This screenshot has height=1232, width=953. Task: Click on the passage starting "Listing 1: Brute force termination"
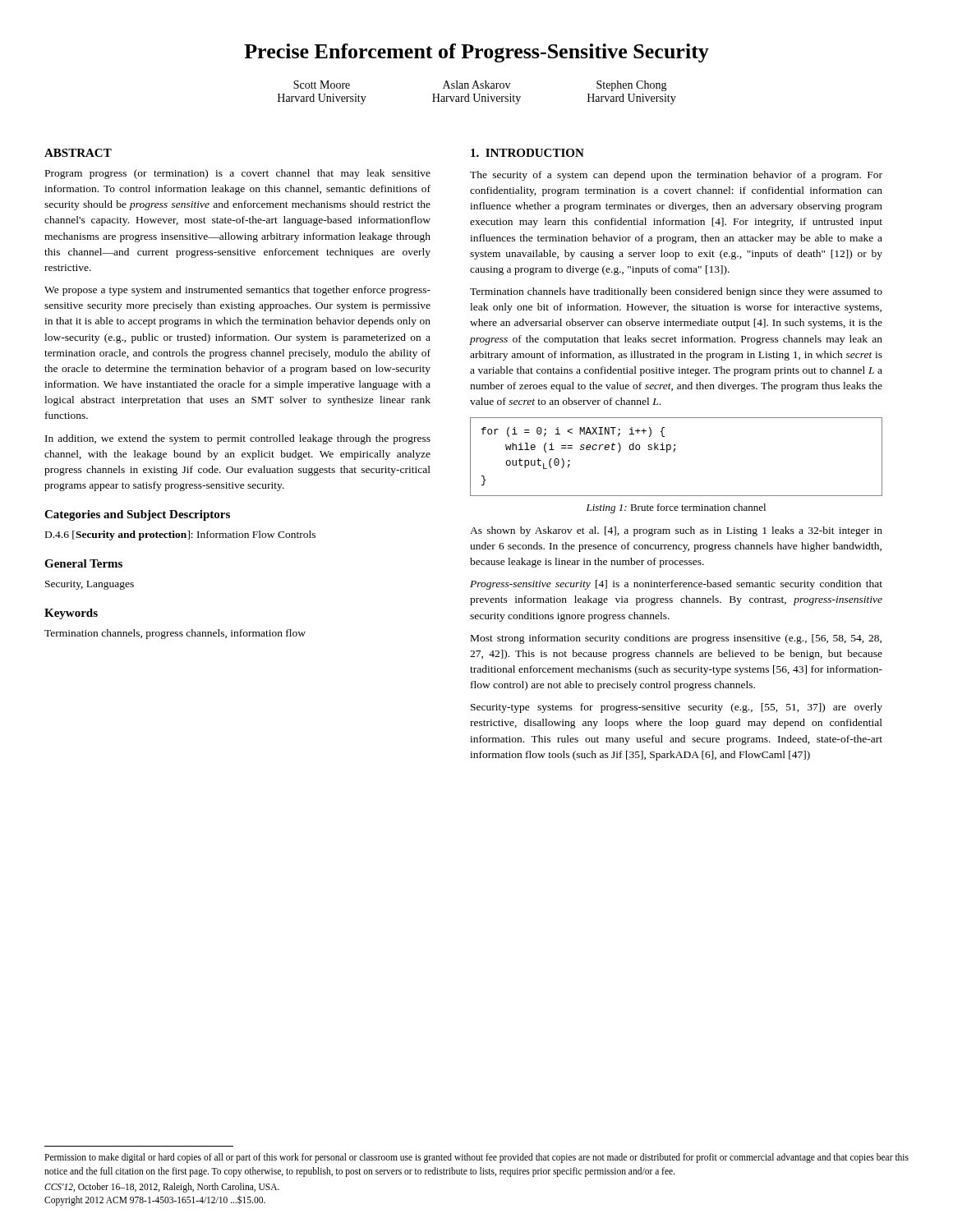pos(676,507)
